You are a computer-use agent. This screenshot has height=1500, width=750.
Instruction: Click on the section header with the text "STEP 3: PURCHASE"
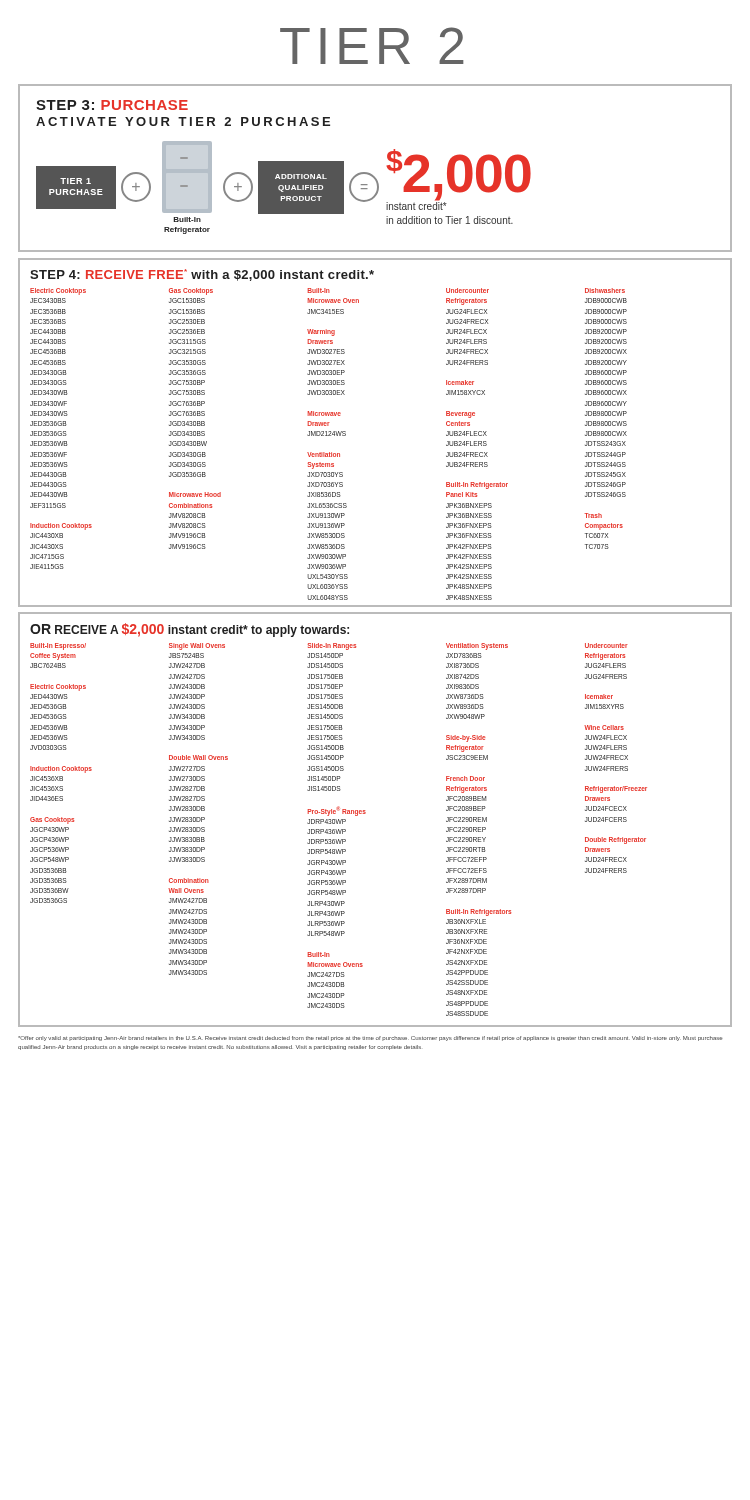click(375, 166)
